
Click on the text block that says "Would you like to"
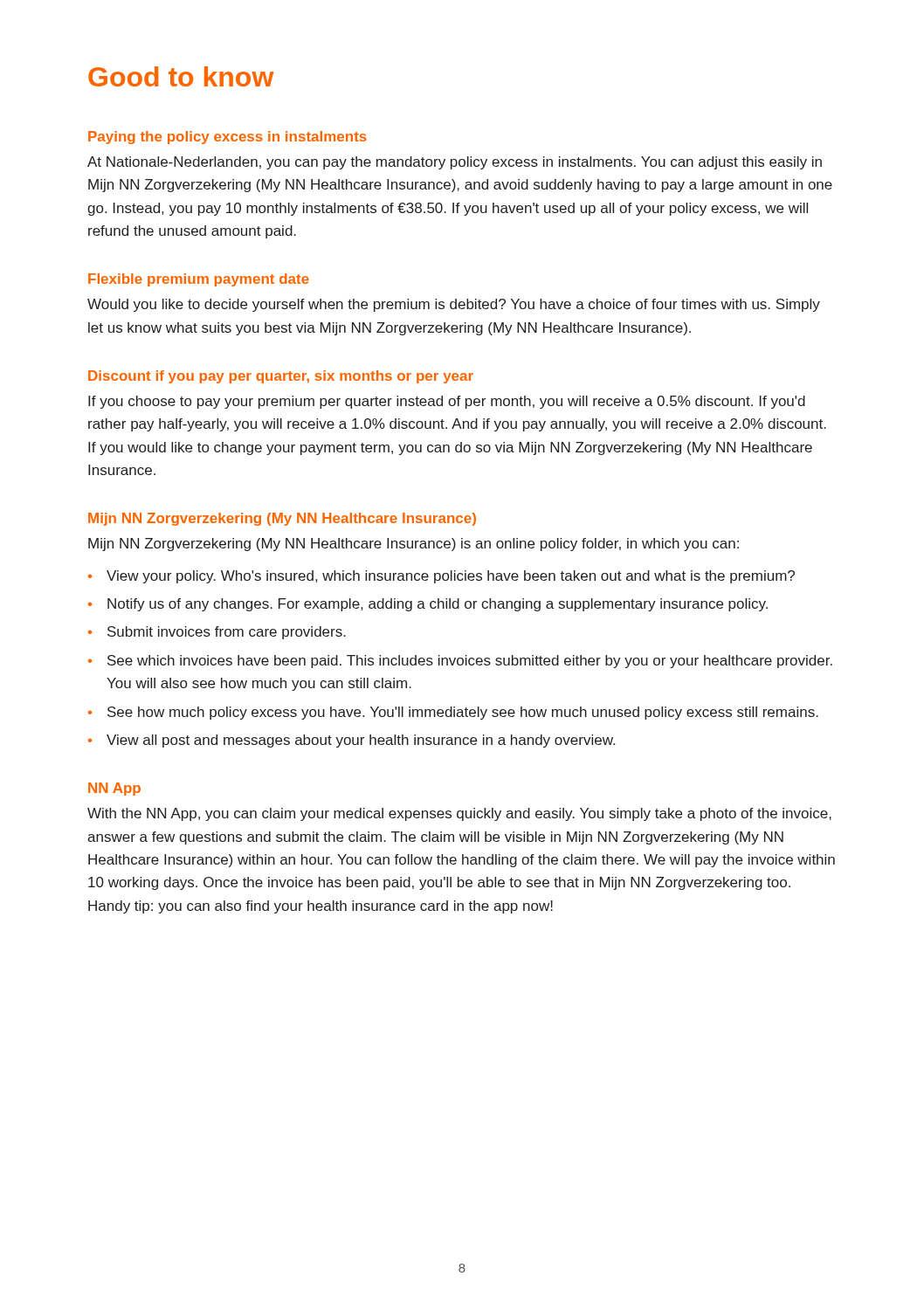tap(454, 316)
